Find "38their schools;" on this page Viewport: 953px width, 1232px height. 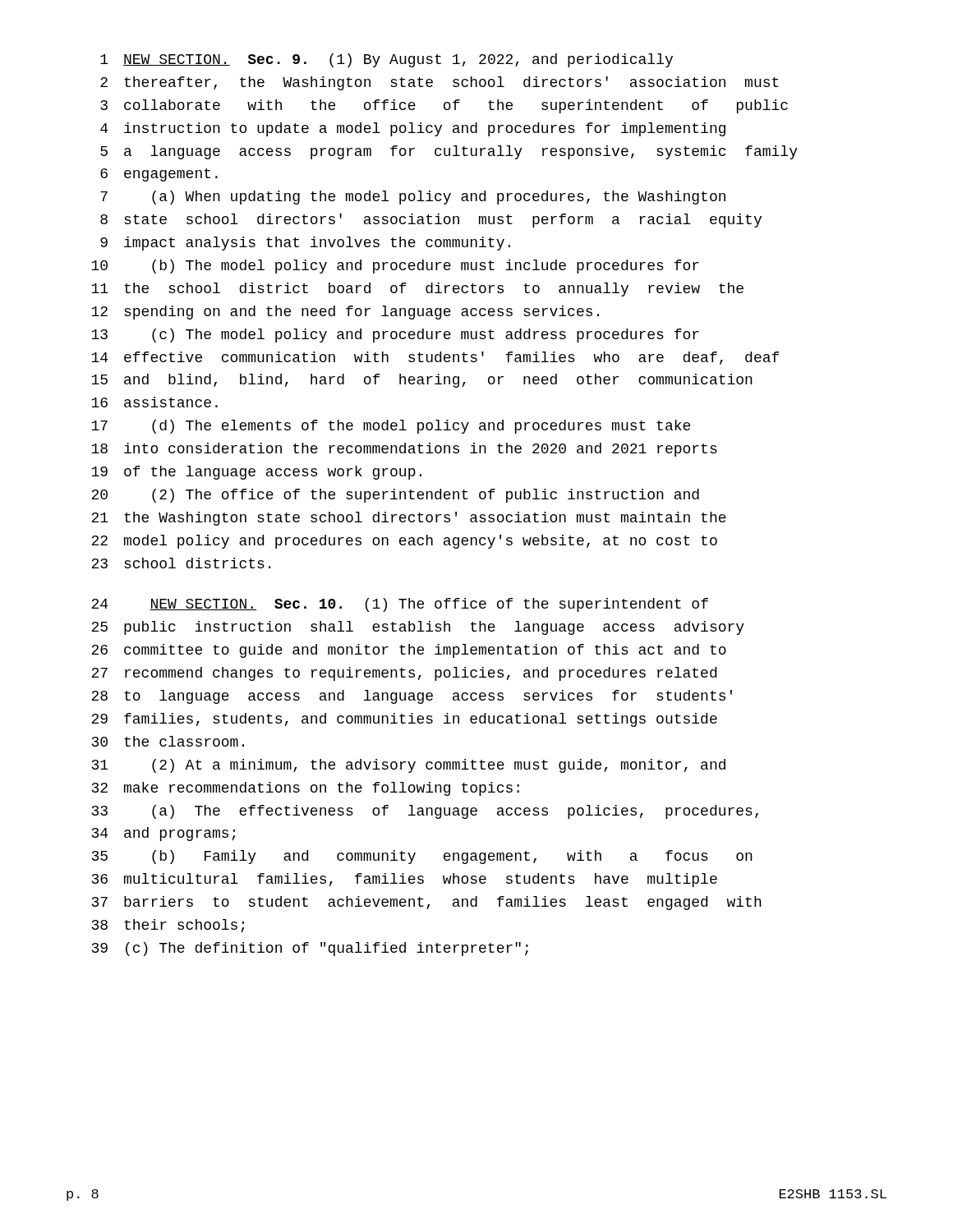point(180,925)
